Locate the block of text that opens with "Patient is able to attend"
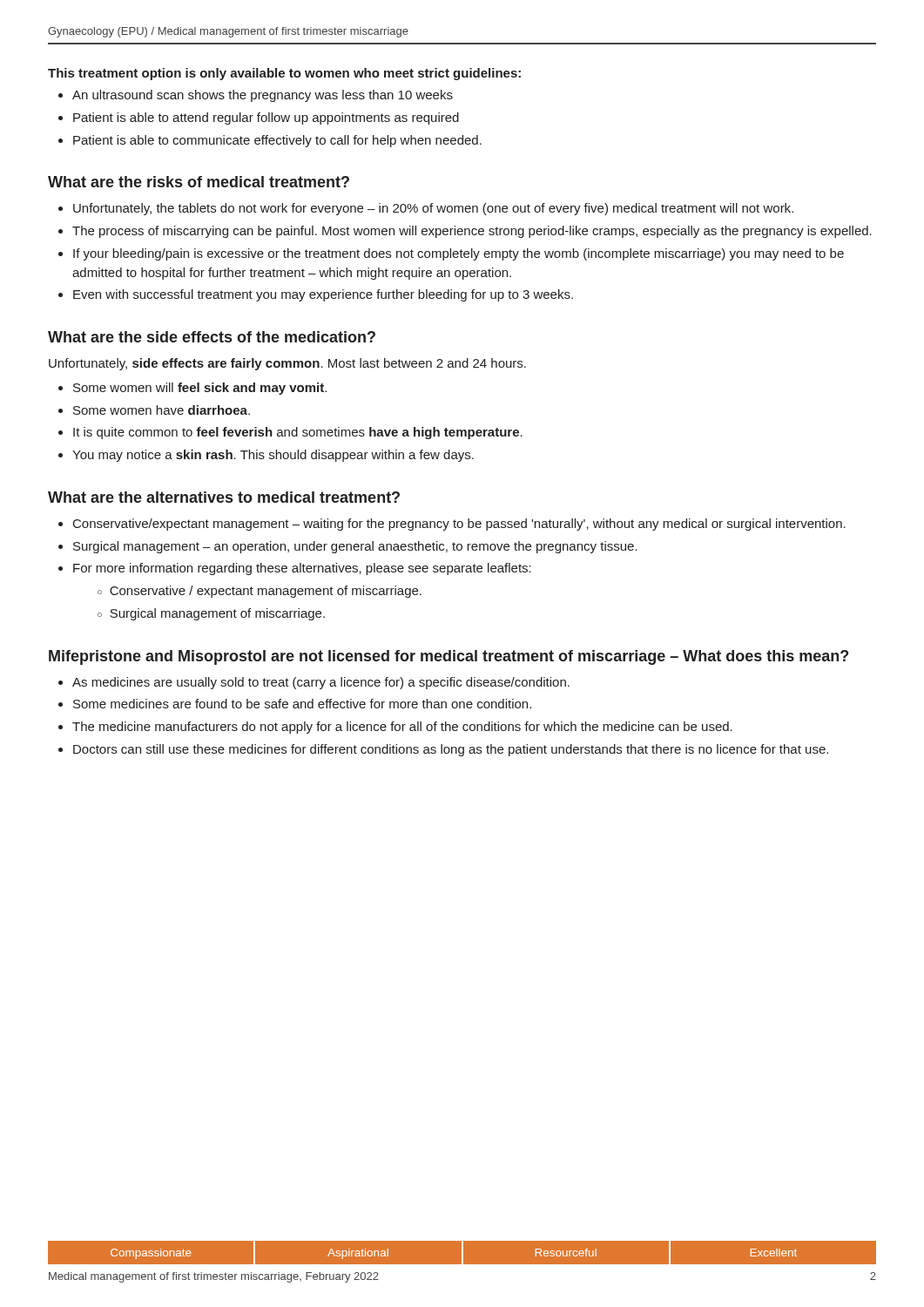 tap(266, 117)
